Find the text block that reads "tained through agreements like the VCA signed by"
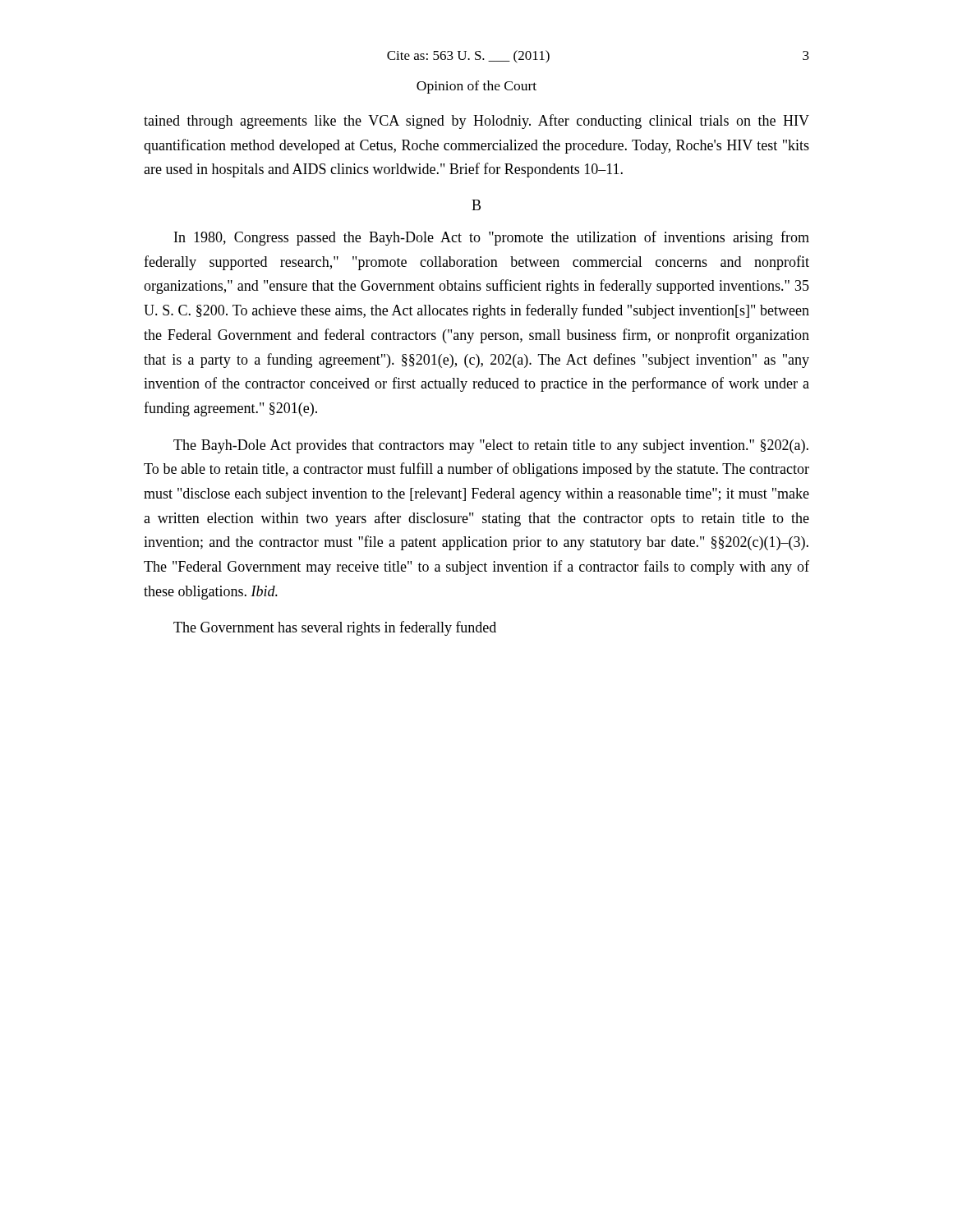The width and height of the screenshot is (953, 1232). [476, 145]
